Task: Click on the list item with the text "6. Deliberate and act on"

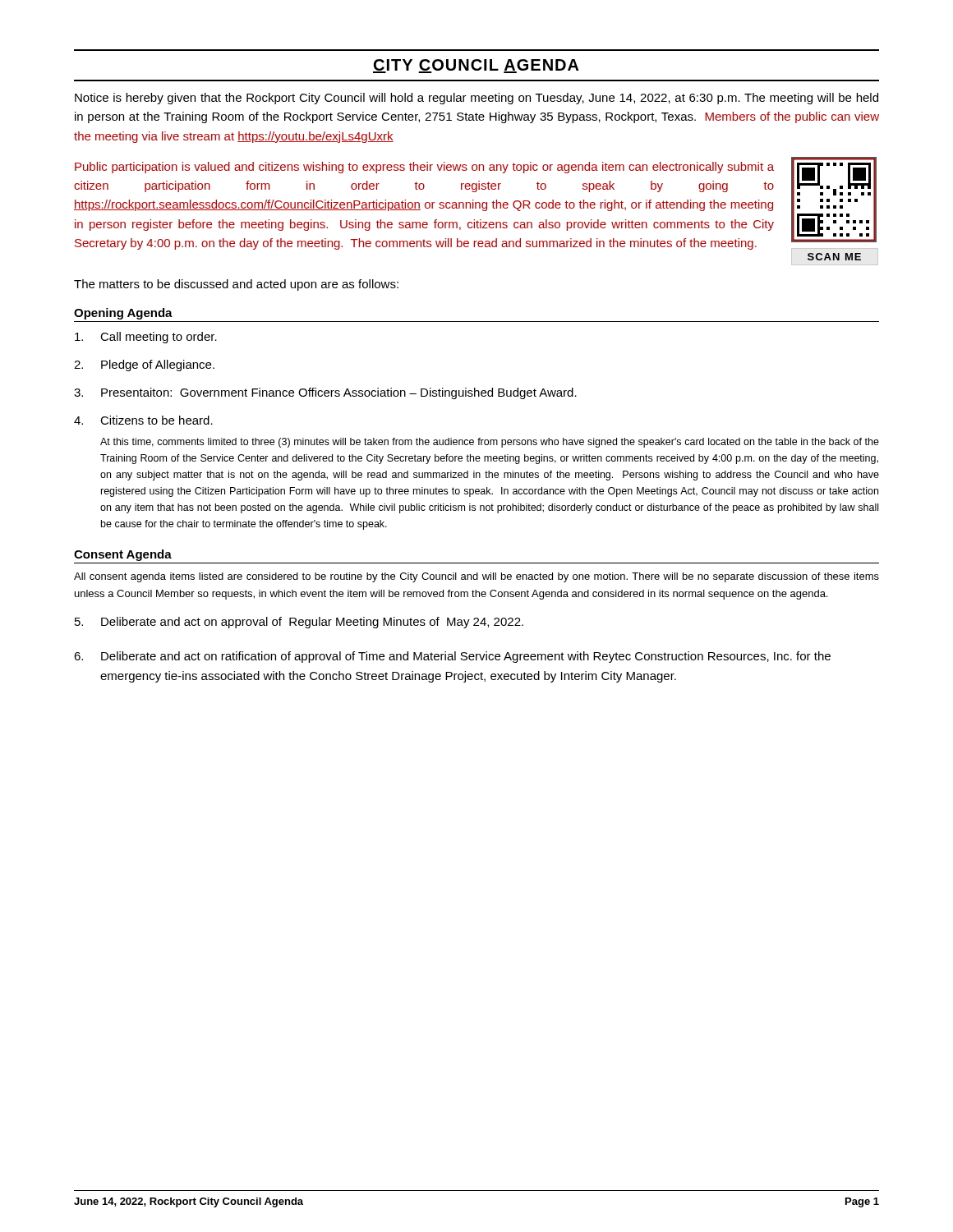Action: 476,666
